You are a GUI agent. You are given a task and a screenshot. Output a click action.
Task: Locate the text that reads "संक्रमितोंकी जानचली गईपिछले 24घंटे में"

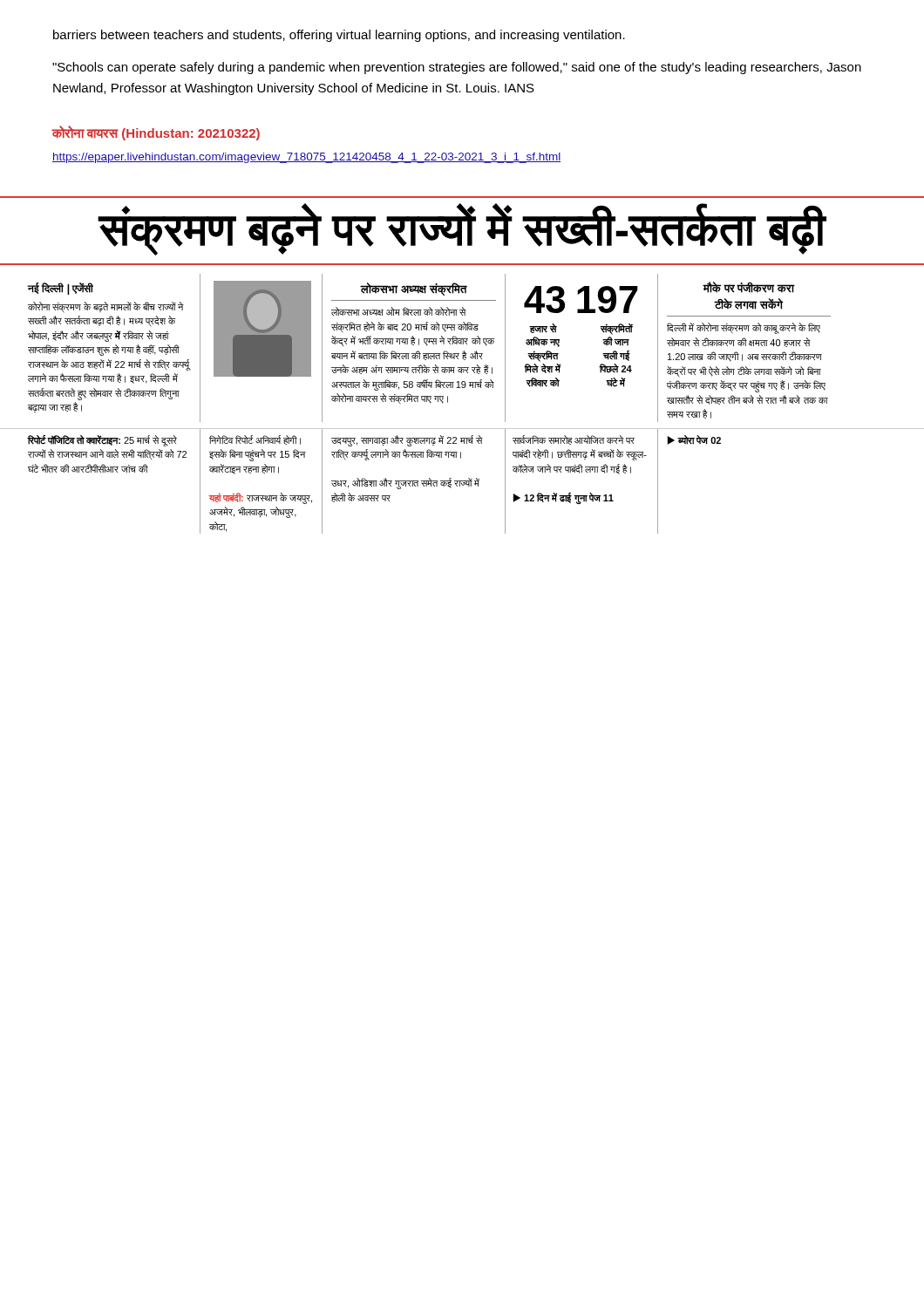pyautogui.click(x=616, y=356)
